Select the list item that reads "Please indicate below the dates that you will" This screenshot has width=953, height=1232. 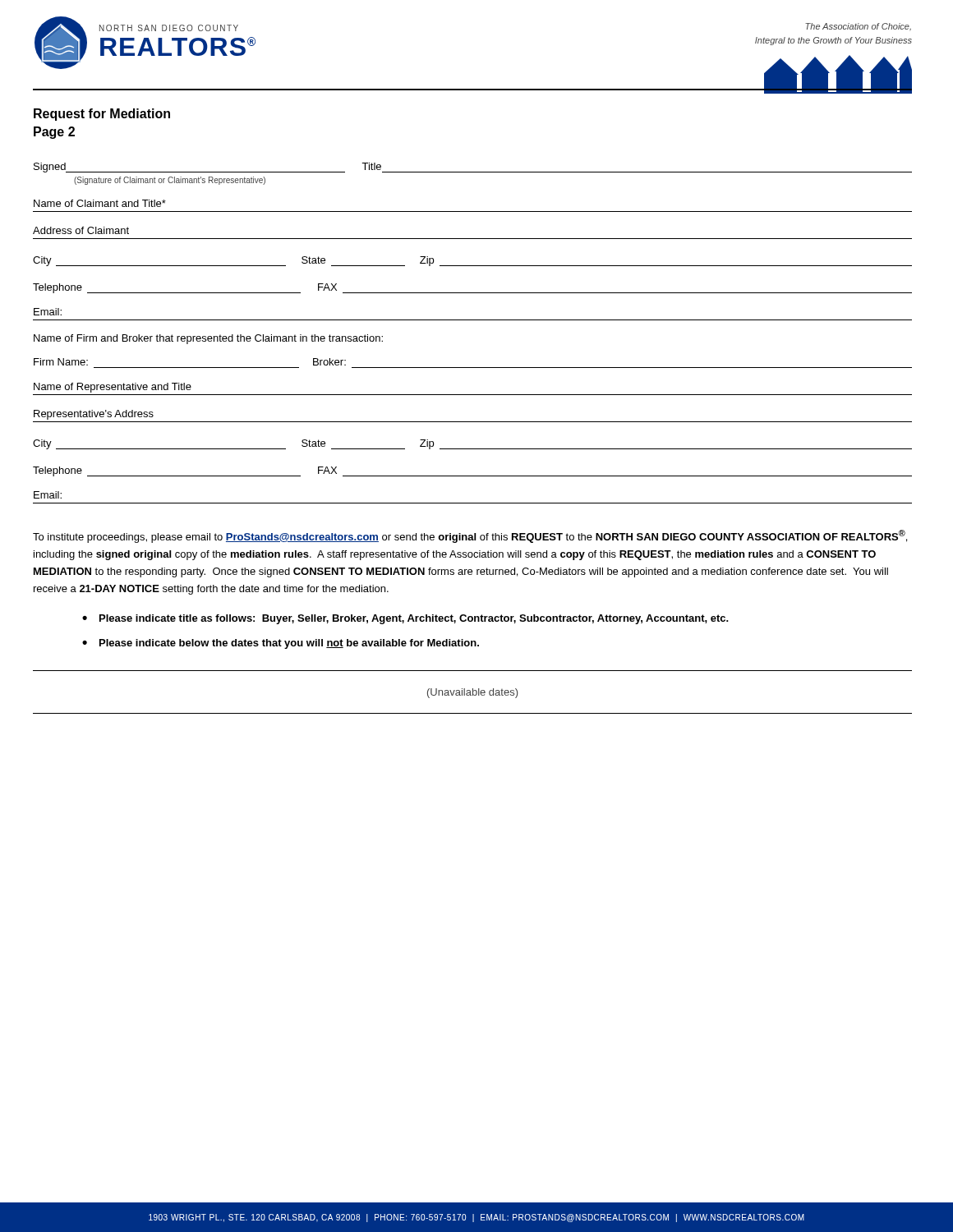tap(289, 642)
